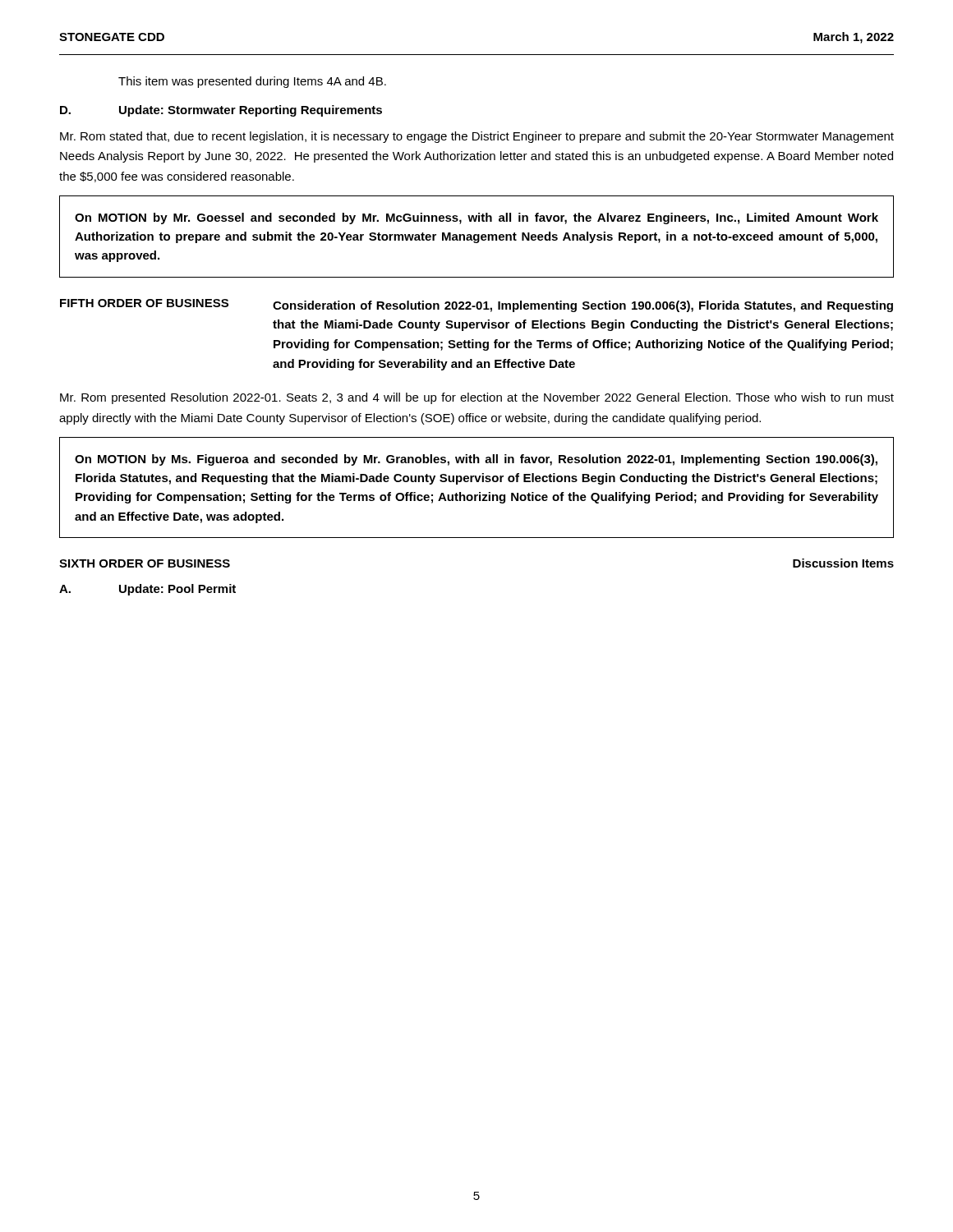Click on the text block with the text "On MOTION by Mr. Goessel and seconded by"
The image size is (953, 1232).
(x=476, y=236)
